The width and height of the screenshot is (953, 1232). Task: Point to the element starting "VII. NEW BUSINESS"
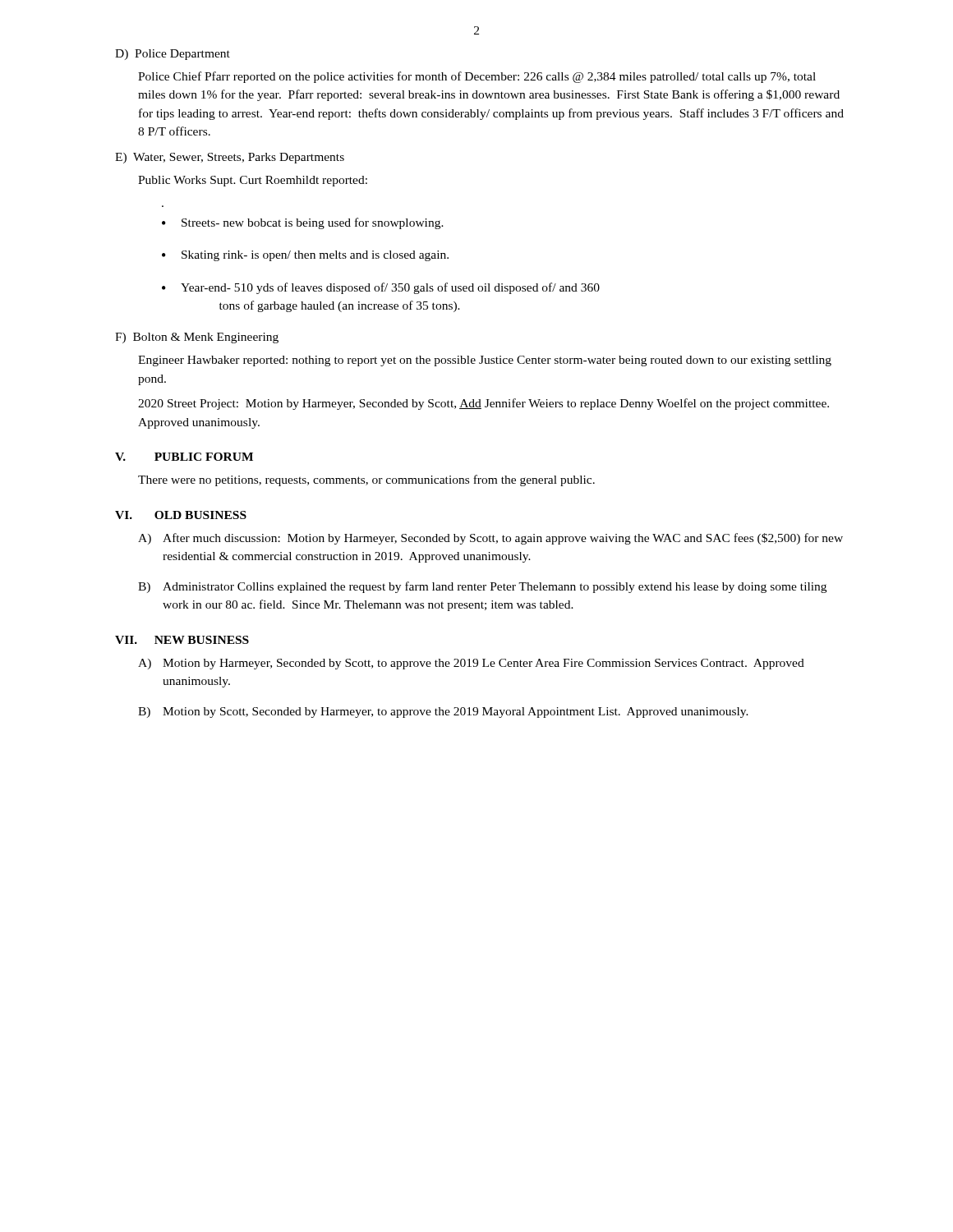(182, 639)
